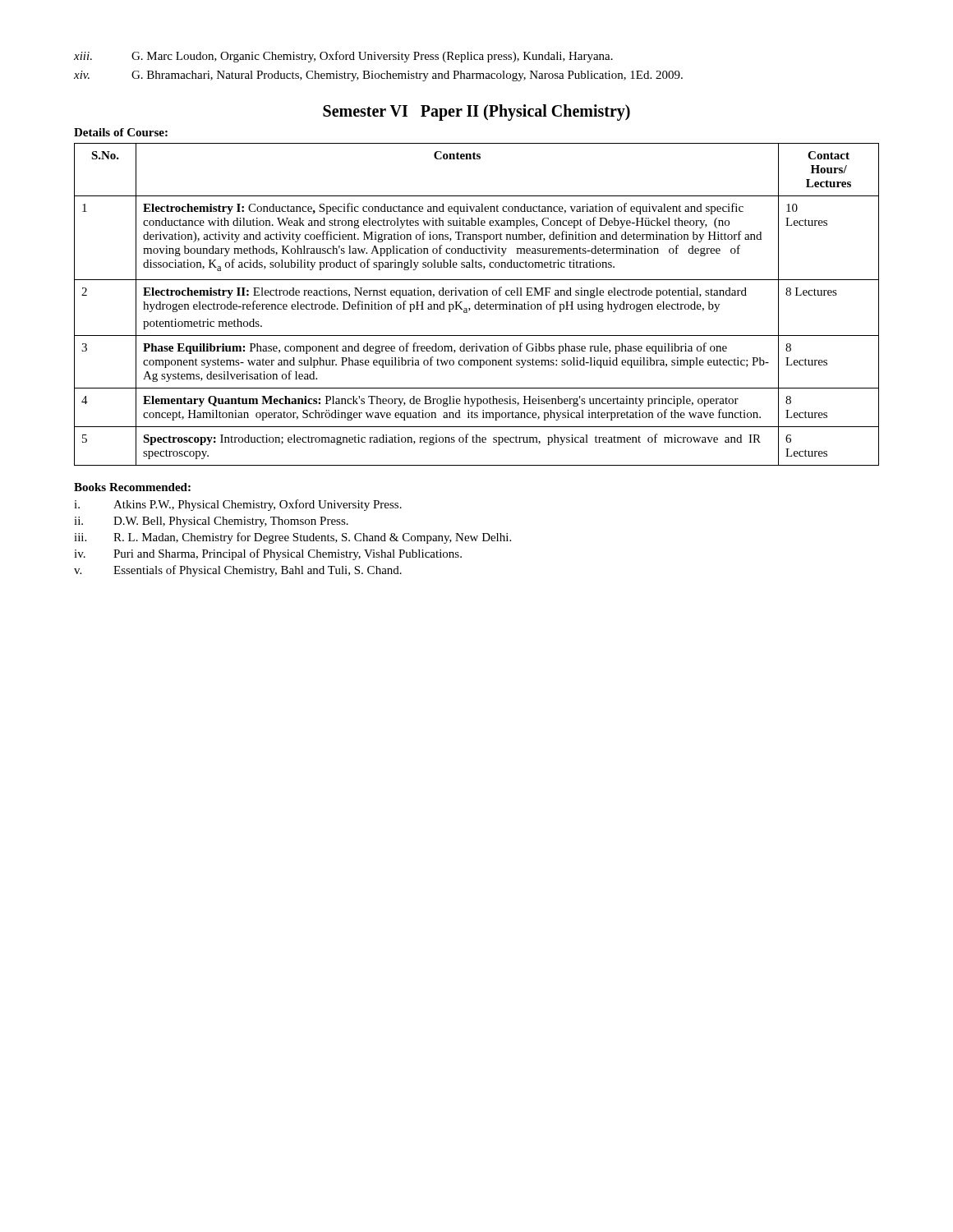Locate the text "Details of Course:"
This screenshot has height=1232, width=953.
(121, 132)
